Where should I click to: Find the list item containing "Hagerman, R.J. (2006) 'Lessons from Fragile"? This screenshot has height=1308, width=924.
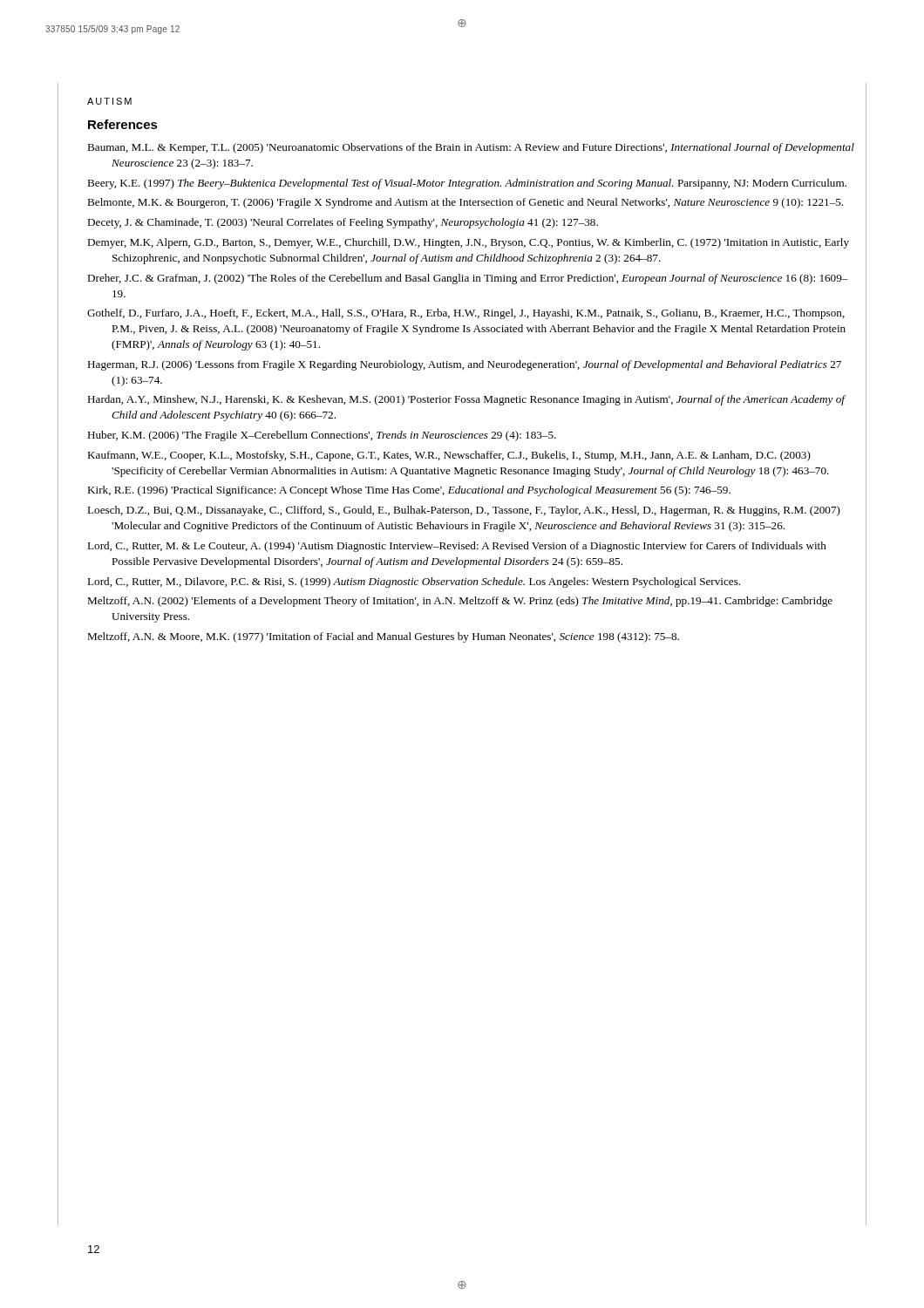tap(464, 372)
